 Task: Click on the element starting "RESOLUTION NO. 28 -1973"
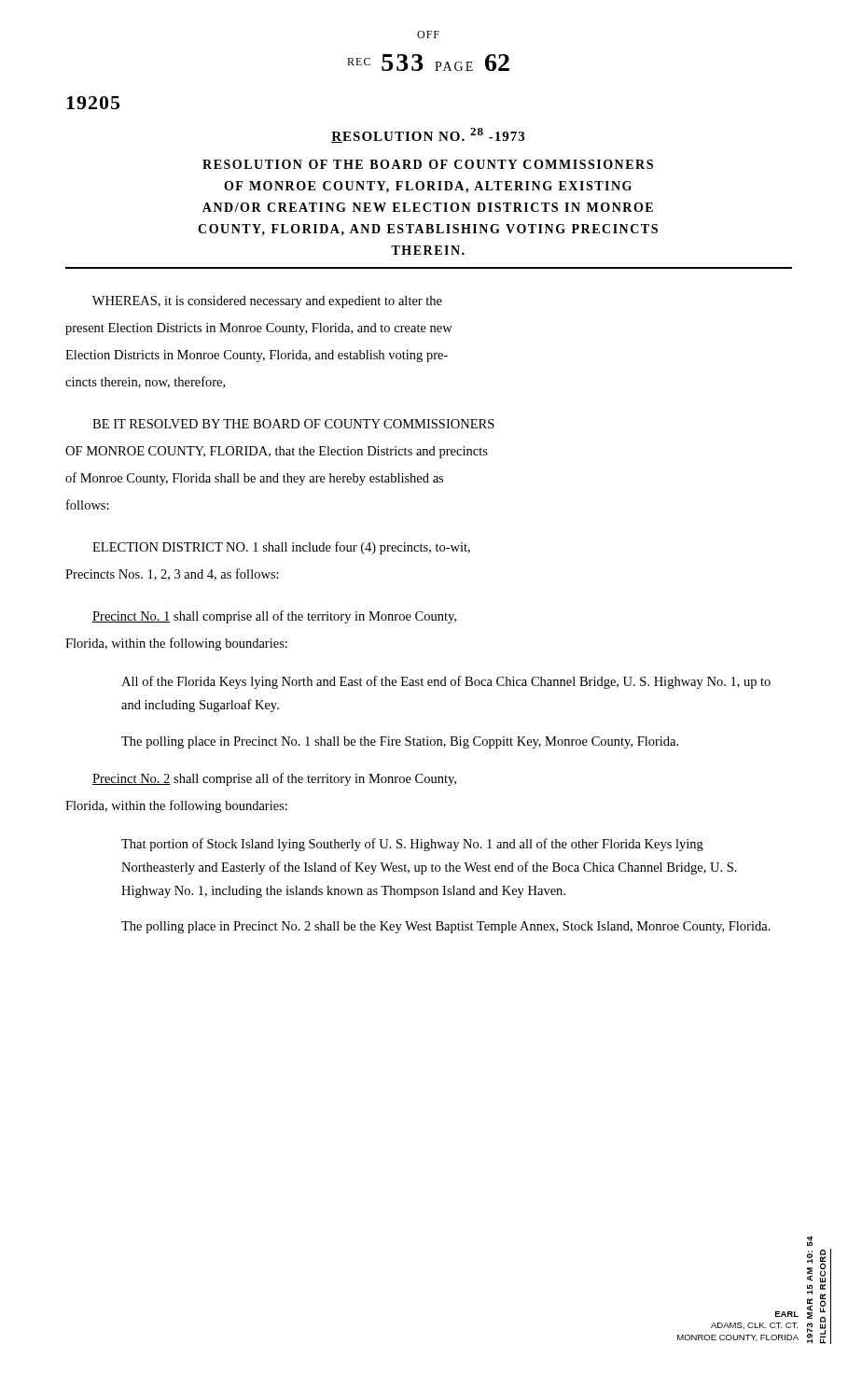[429, 134]
